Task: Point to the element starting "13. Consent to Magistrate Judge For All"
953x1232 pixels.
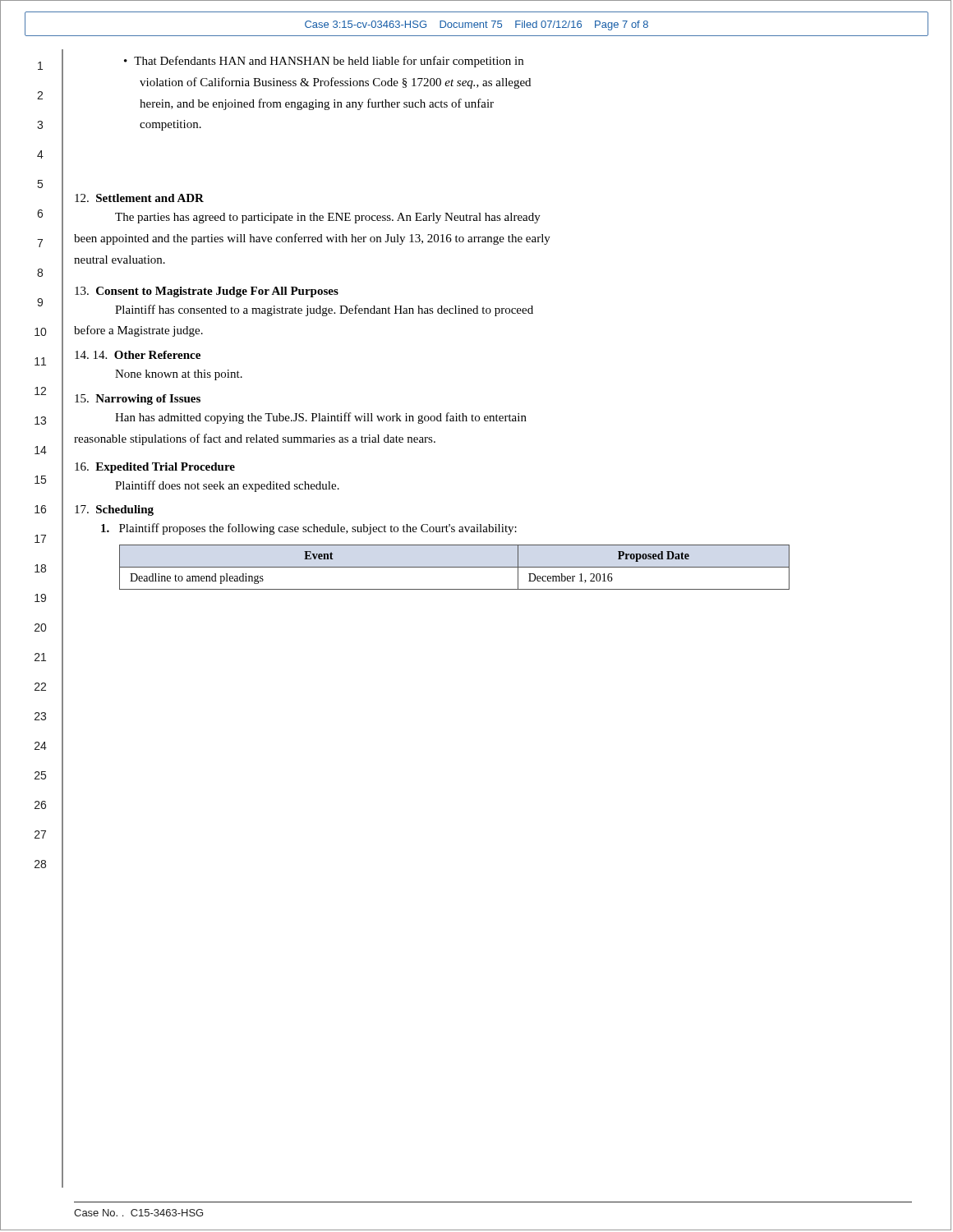Action: click(206, 290)
